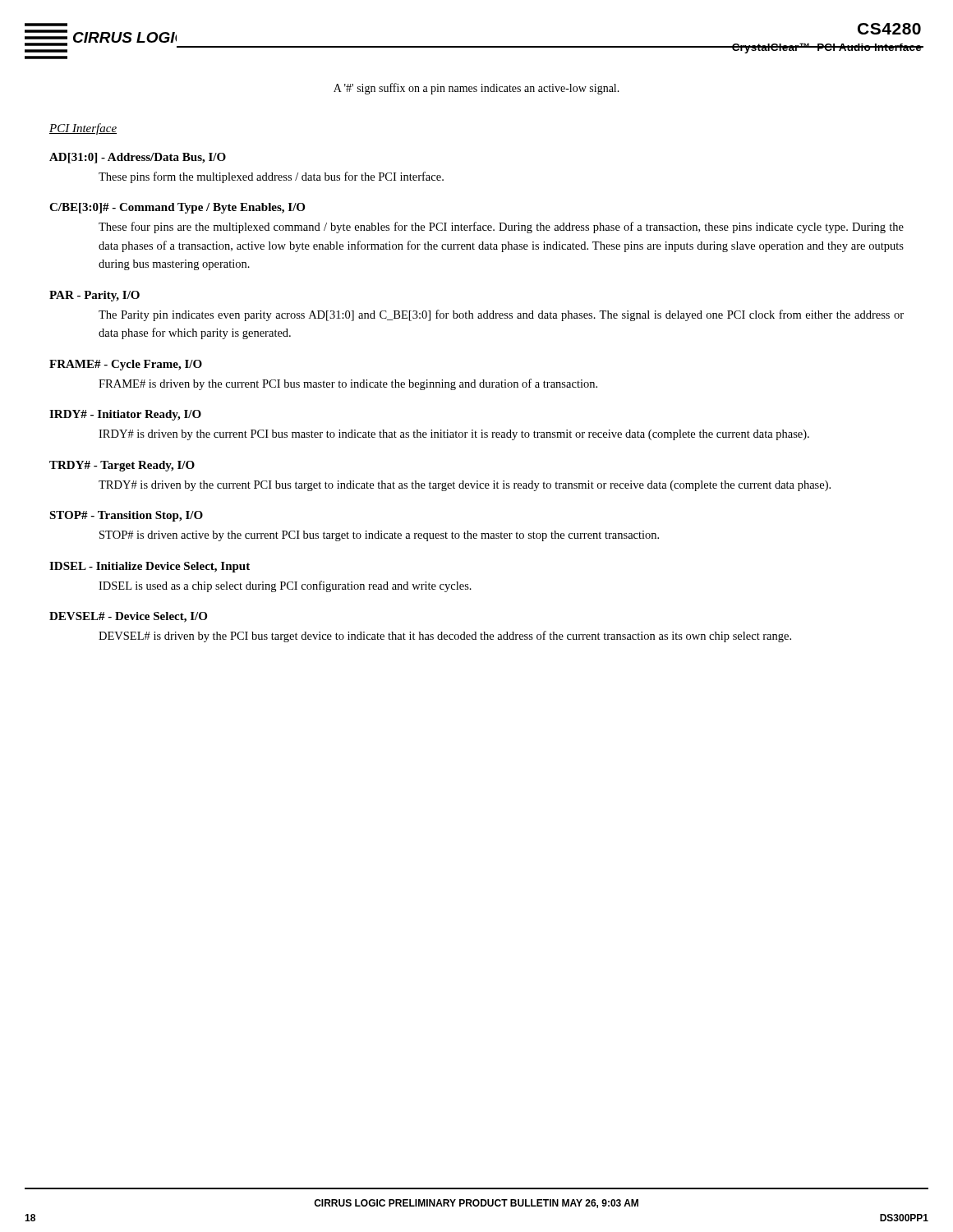Locate the text block that says "DEVSEL# is driven by the"
Screen dimensions: 1232x953
[x=445, y=636]
